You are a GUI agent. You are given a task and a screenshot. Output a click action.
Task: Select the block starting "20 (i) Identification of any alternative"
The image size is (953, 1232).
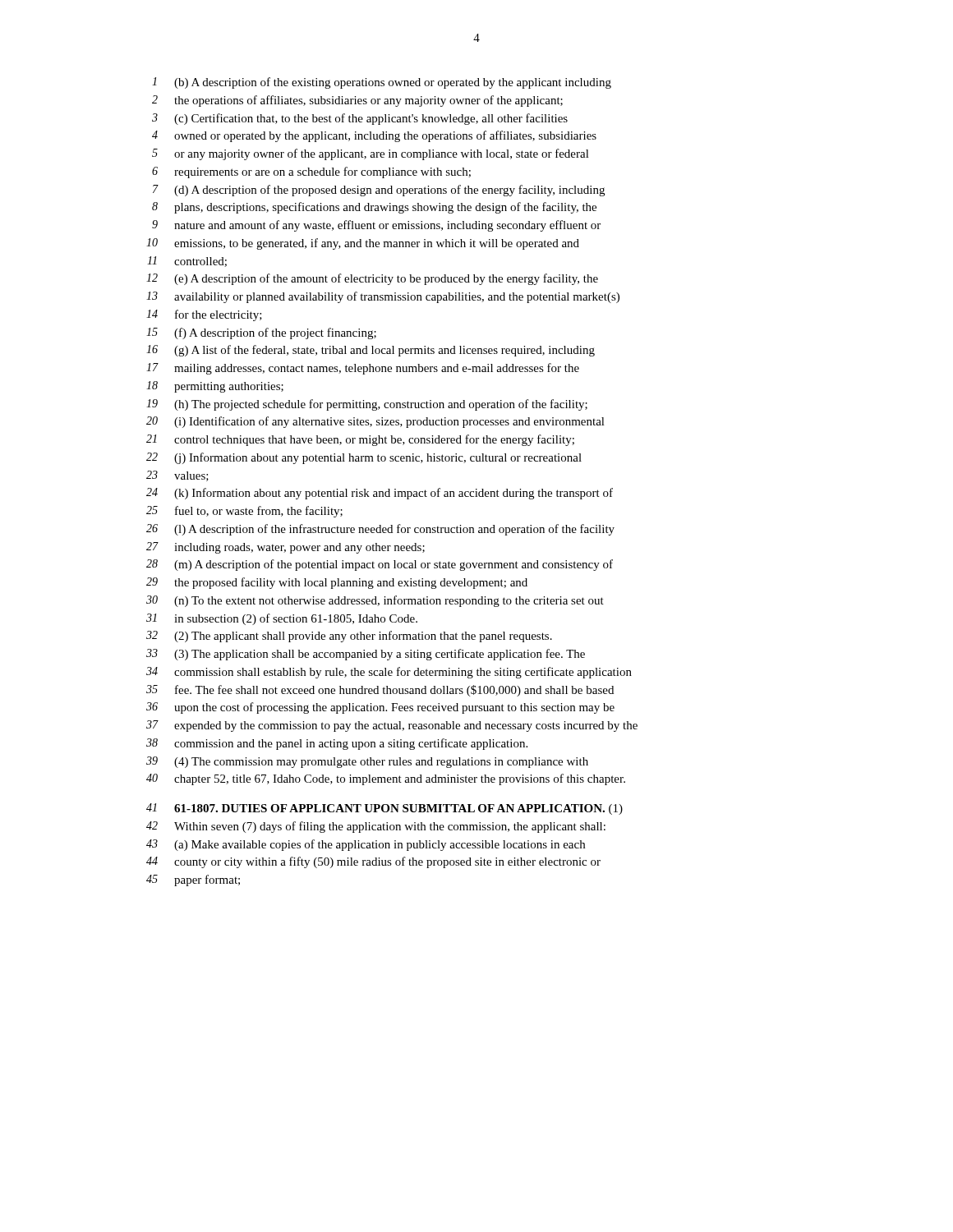click(x=493, y=431)
